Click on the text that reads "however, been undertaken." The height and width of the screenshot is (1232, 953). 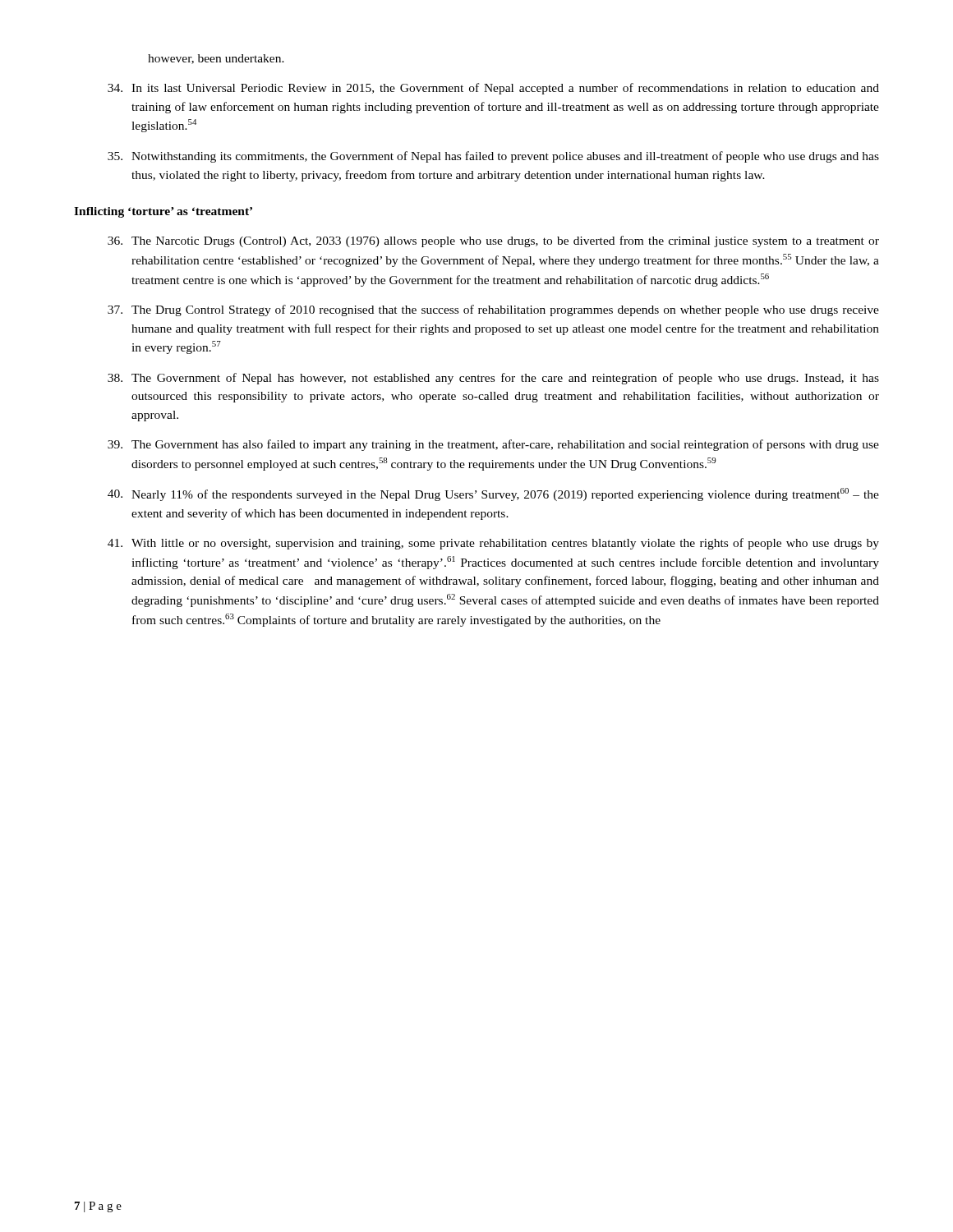click(x=216, y=58)
